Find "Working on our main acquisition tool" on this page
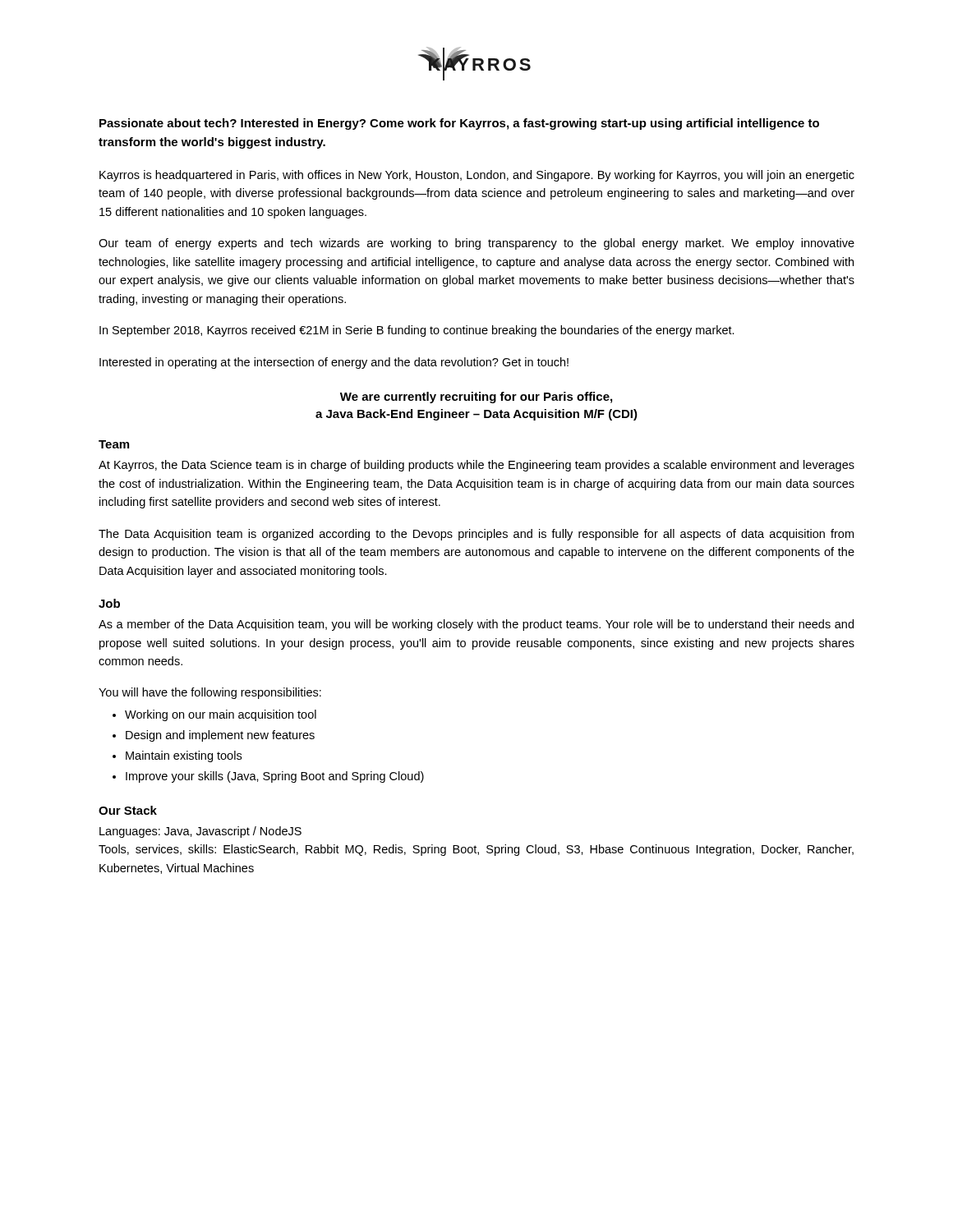The width and height of the screenshot is (953, 1232). (x=221, y=714)
